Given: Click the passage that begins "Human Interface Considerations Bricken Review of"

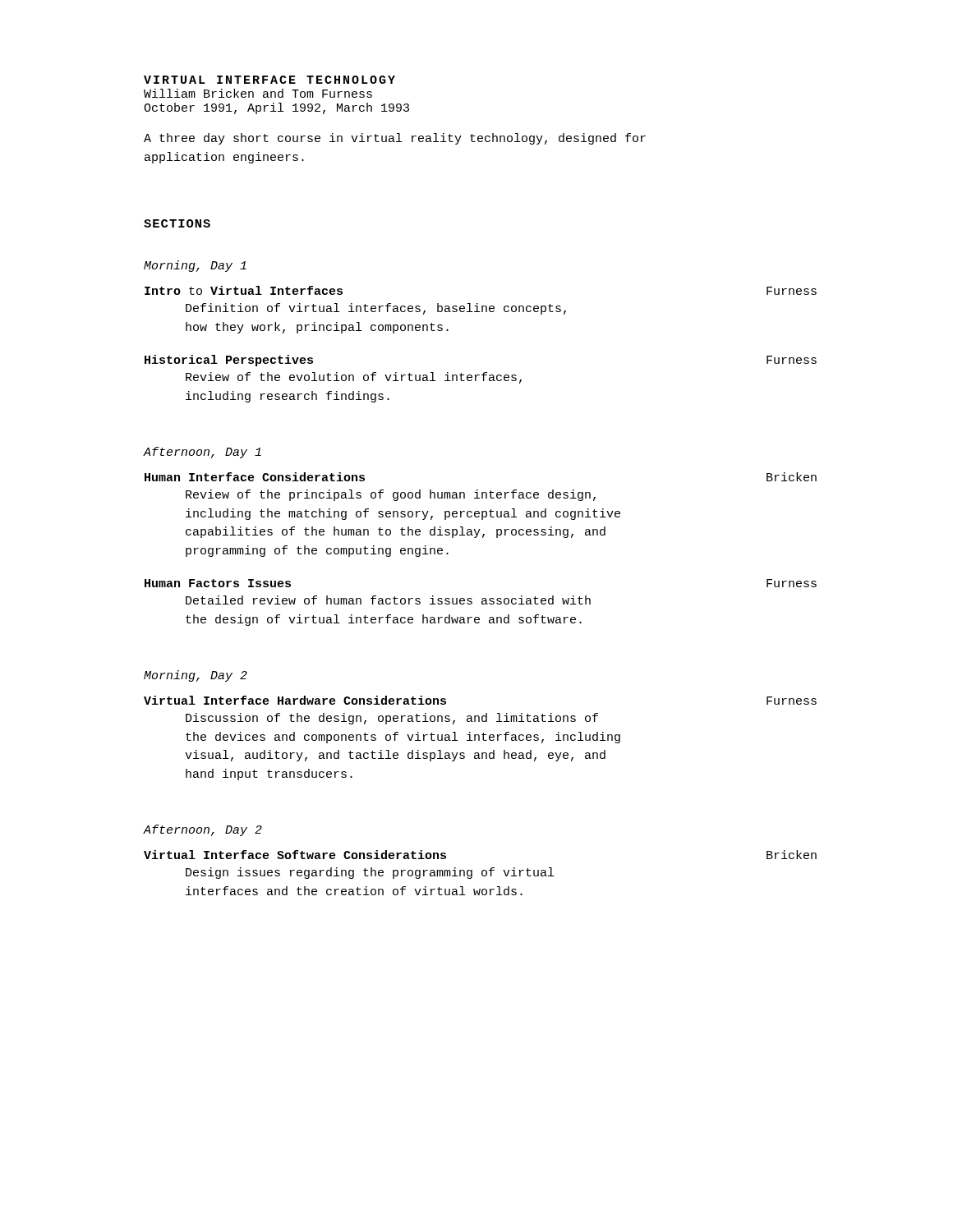Looking at the screenshot, I should click(481, 516).
